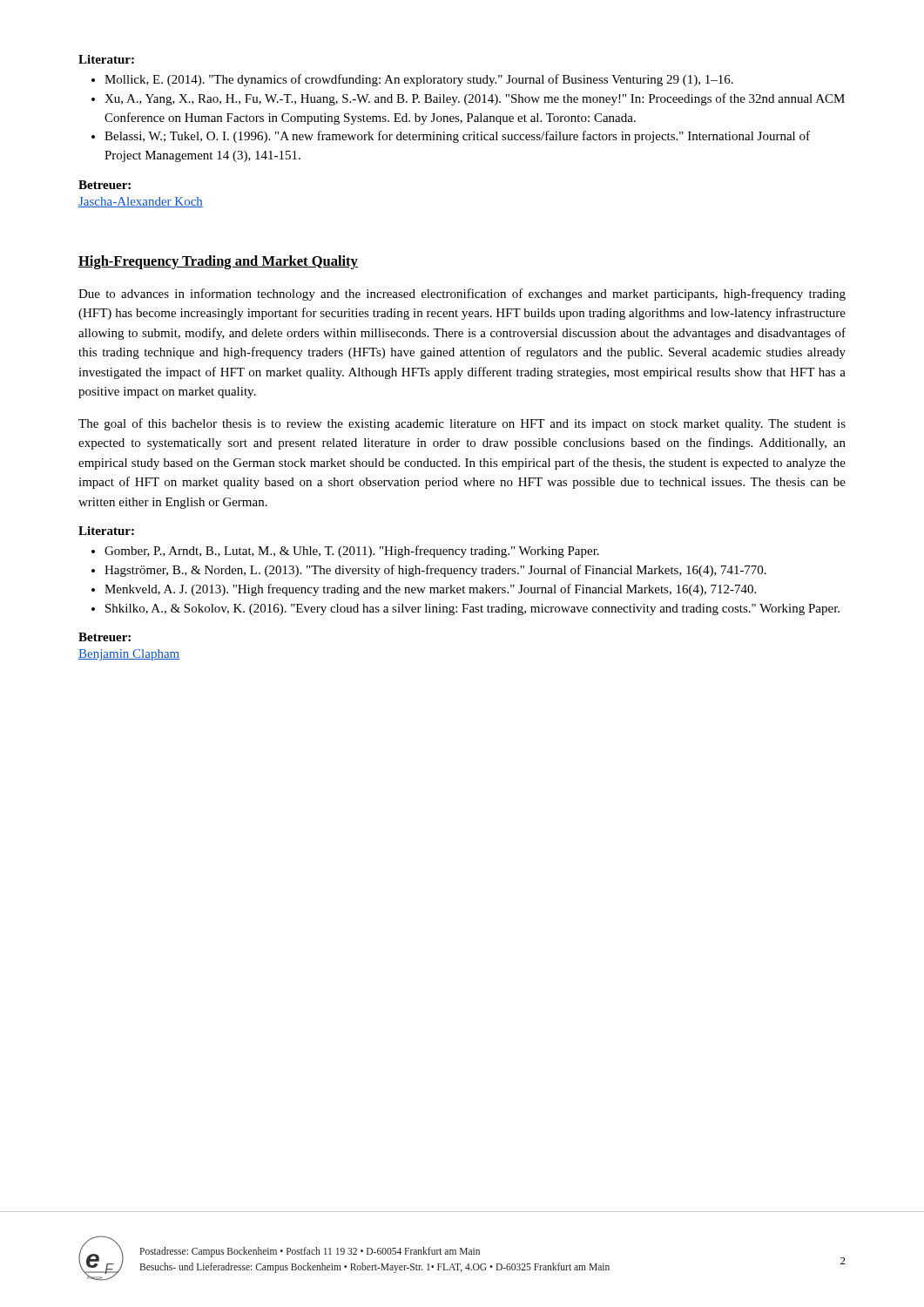Select the text that reads "Benjamin Clapham"
The image size is (924, 1307).
click(x=129, y=654)
